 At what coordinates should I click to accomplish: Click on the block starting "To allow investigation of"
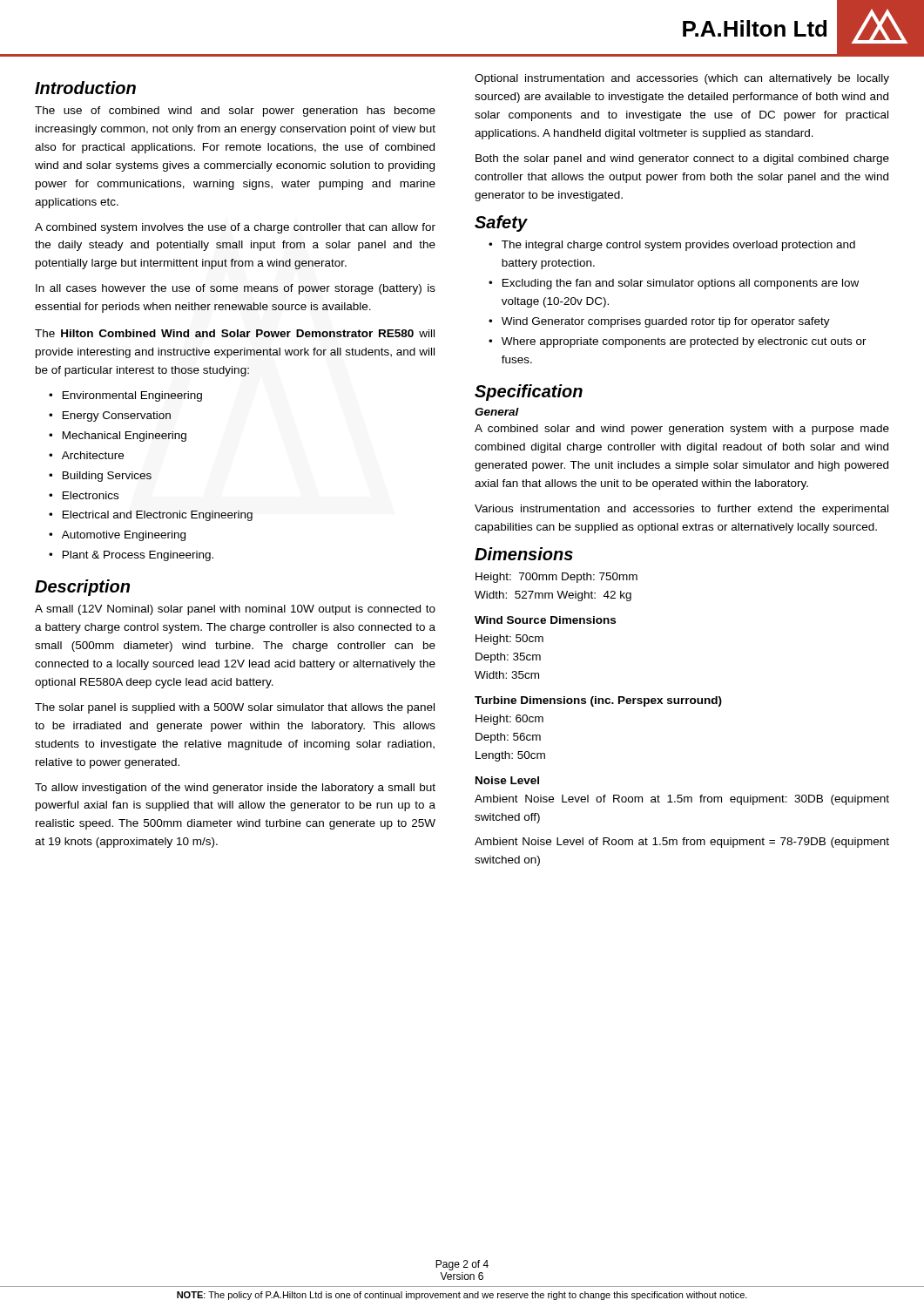(x=235, y=814)
